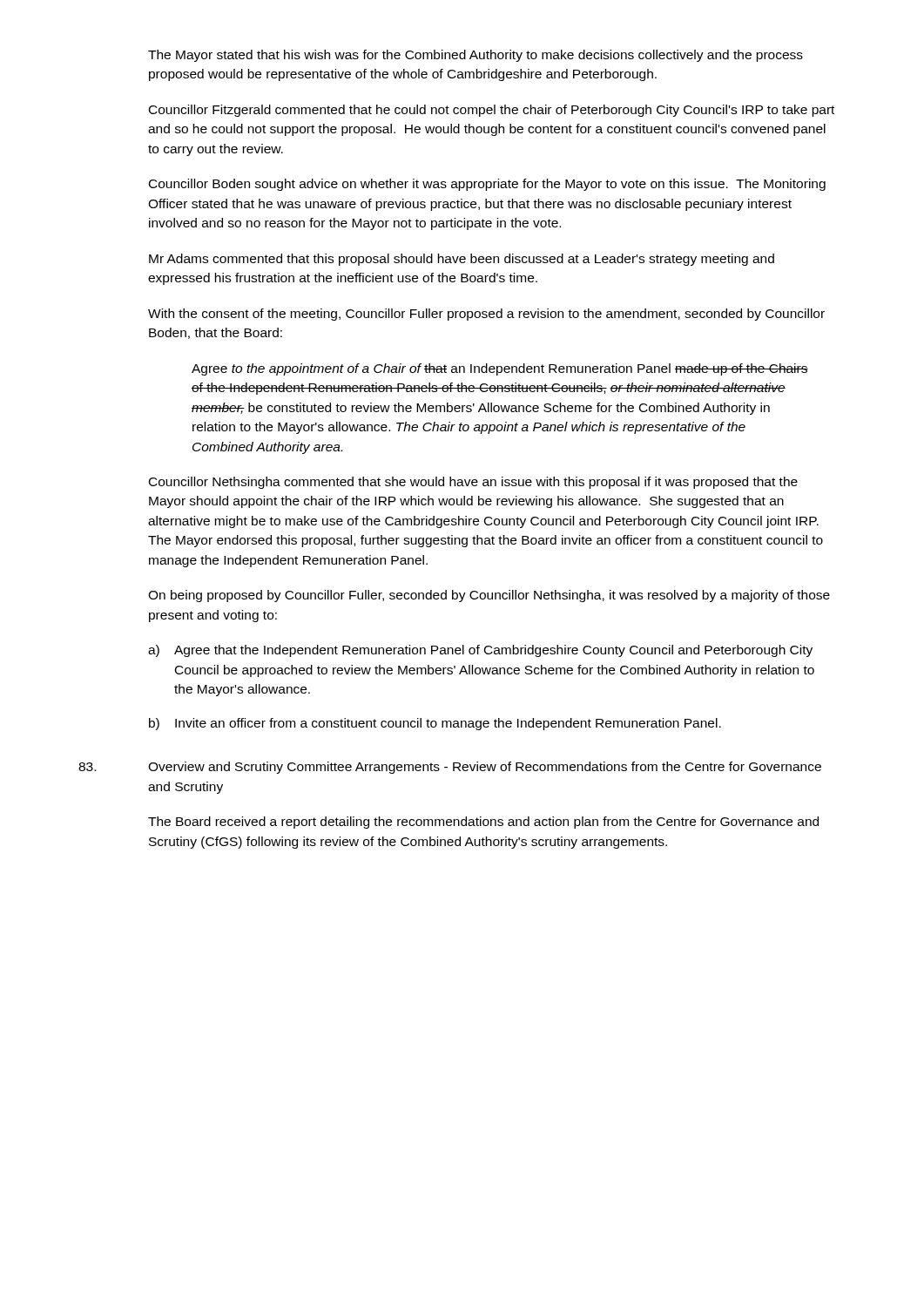This screenshot has width=924, height=1307.
Task: Find the block on this page that starts "The Mayor stated that his wish was"
Action: click(476, 64)
